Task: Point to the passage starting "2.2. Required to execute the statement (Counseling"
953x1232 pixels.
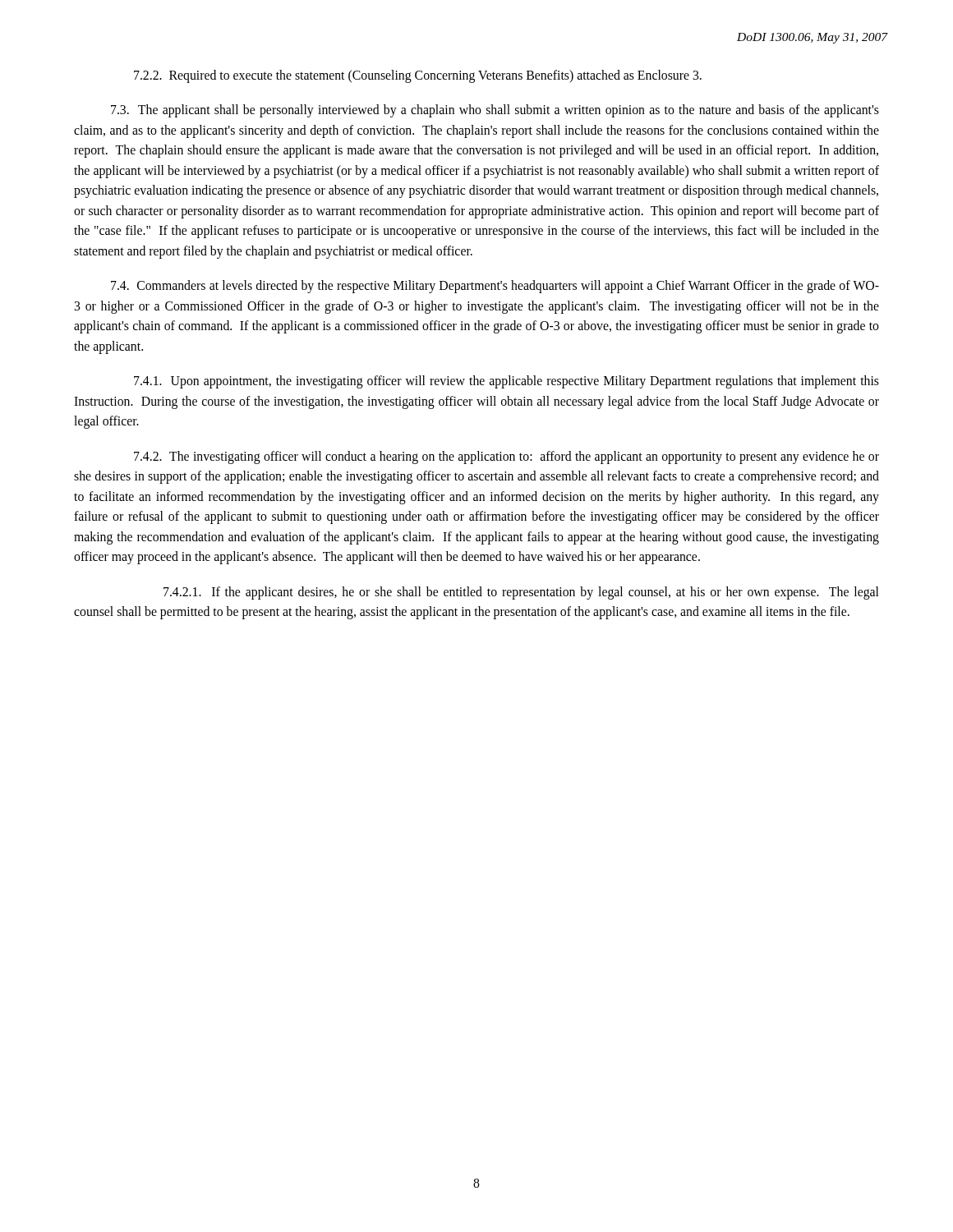Action: [x=418, y=75]
